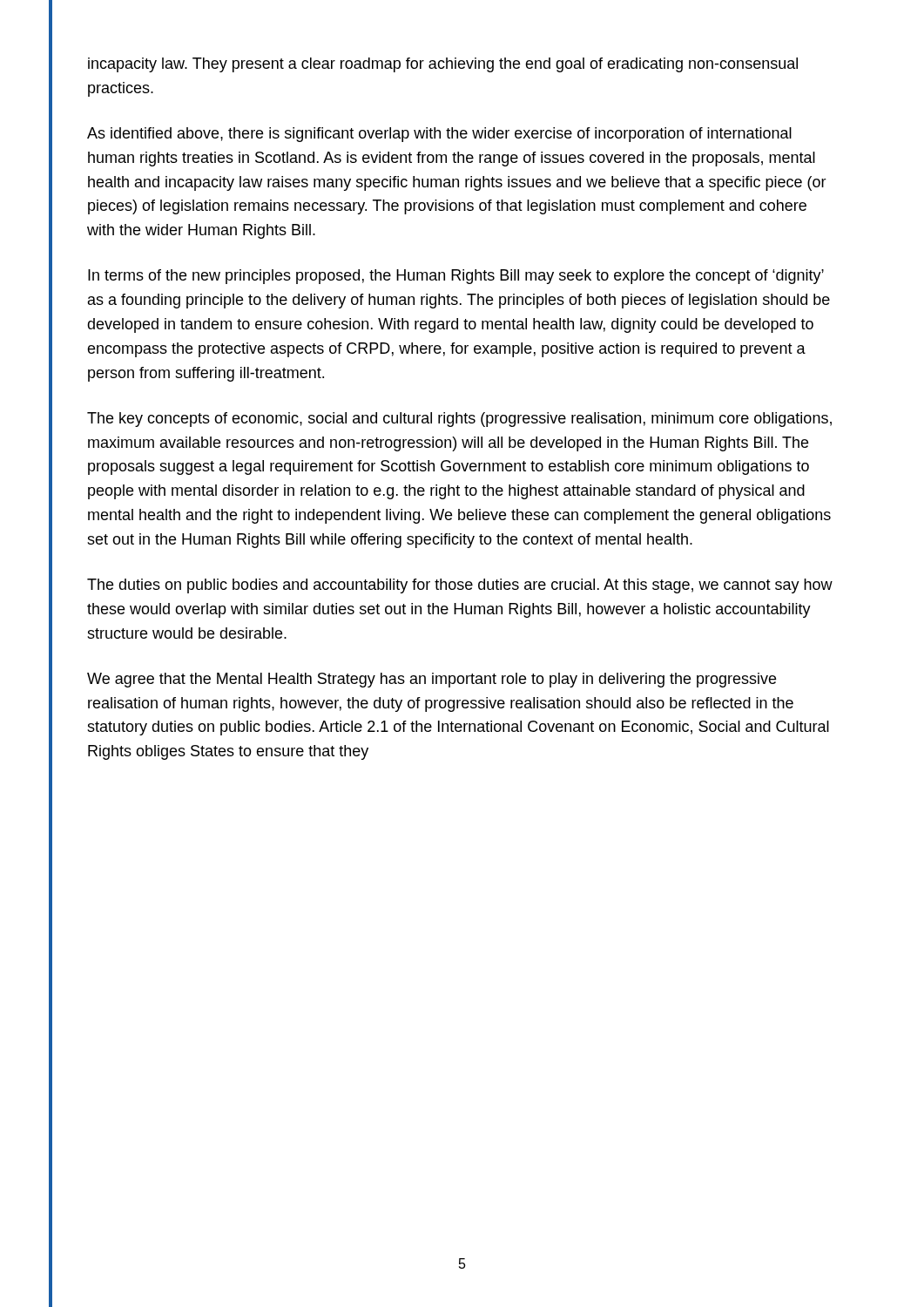Find the passage starting "incapacity law. They present a clear"
The image size is (924, 1307).
[x=443, y=76]
